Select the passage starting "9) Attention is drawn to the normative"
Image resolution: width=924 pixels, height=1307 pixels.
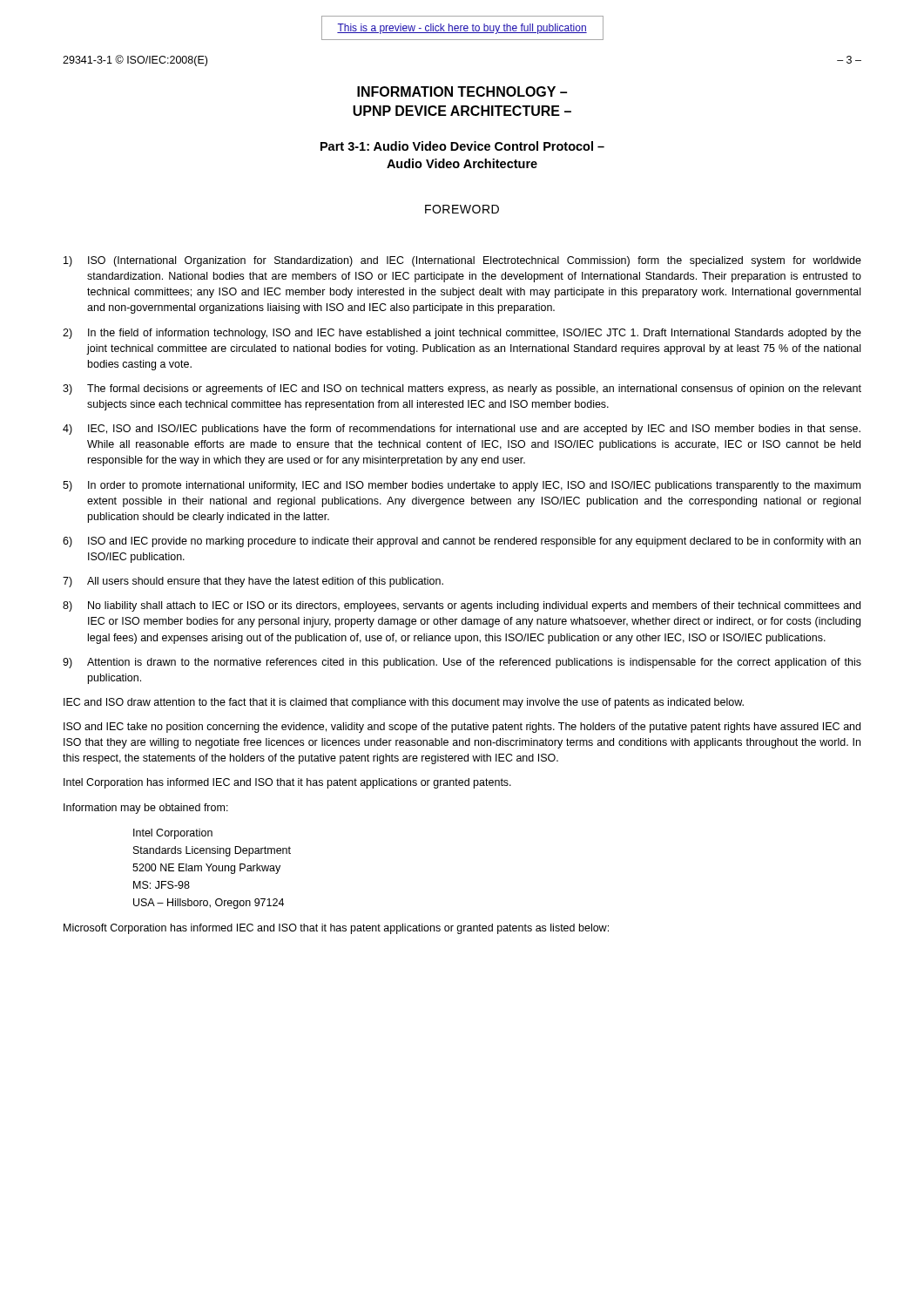[x=462, y=670]
